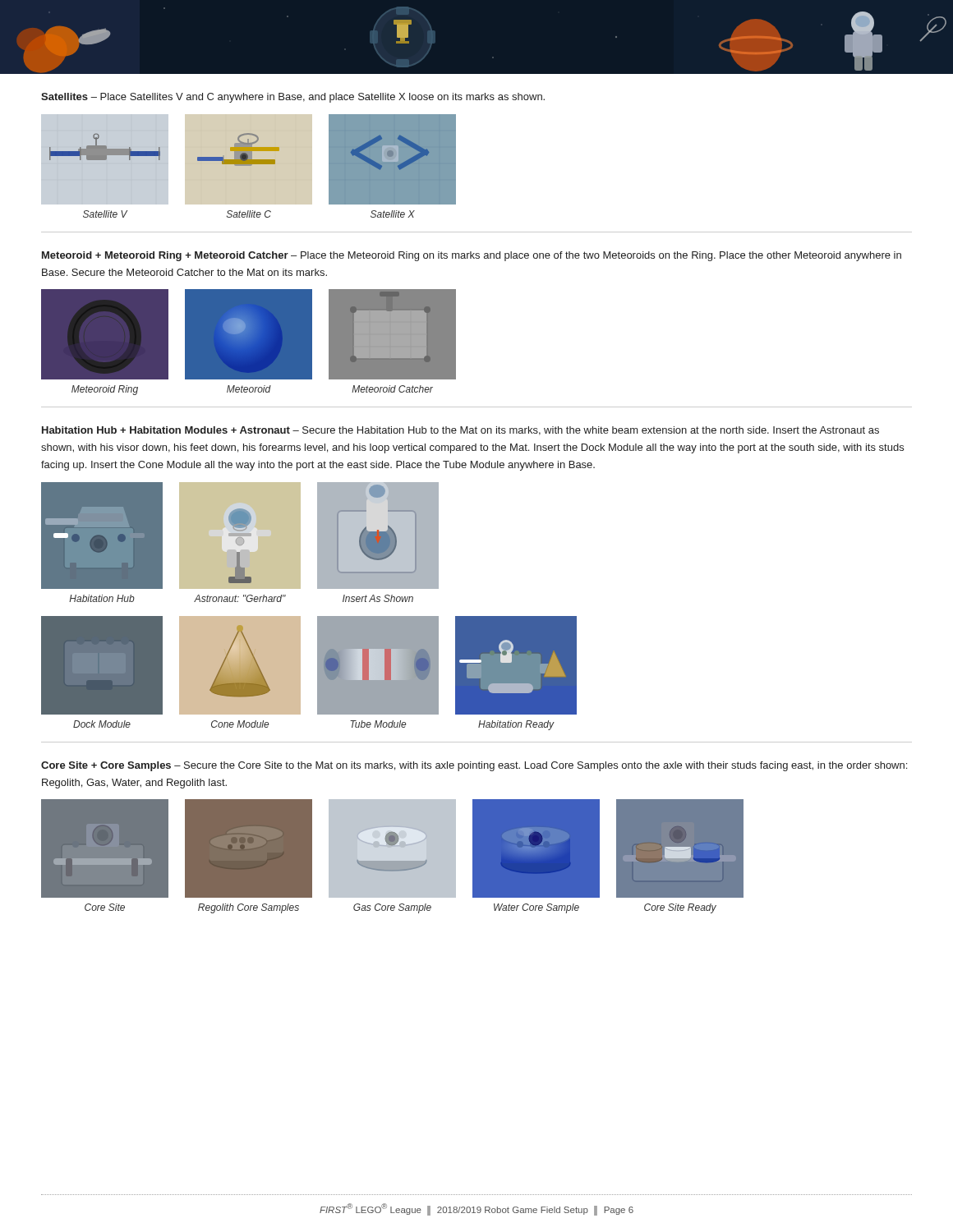The image size is (953, 1232).
Task: Navigate to the region starting "Meteoroid + Meteoroid Ring"
Action: 471,263
